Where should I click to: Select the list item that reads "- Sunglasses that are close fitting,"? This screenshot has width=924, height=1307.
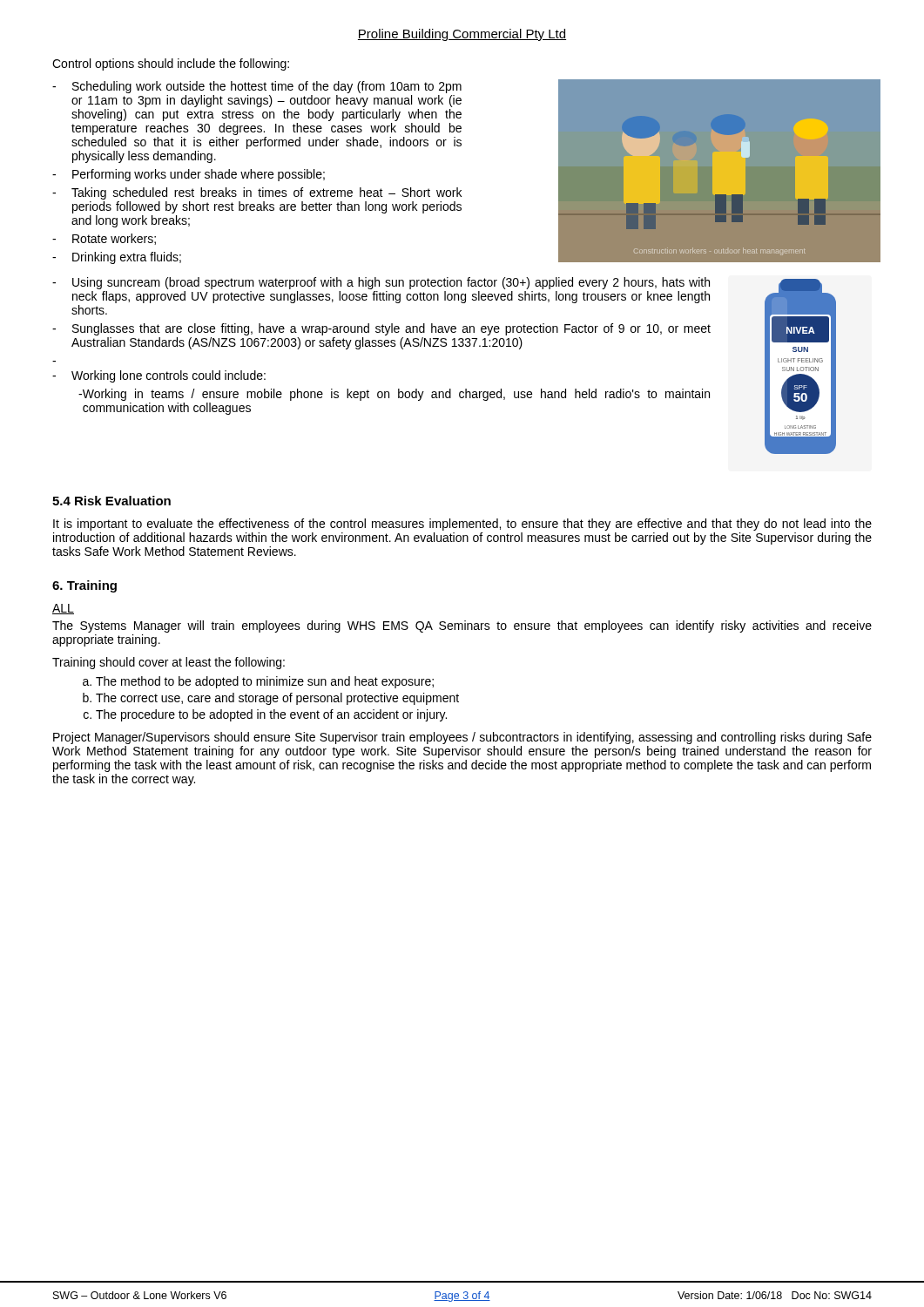click(x=381, y=335)
